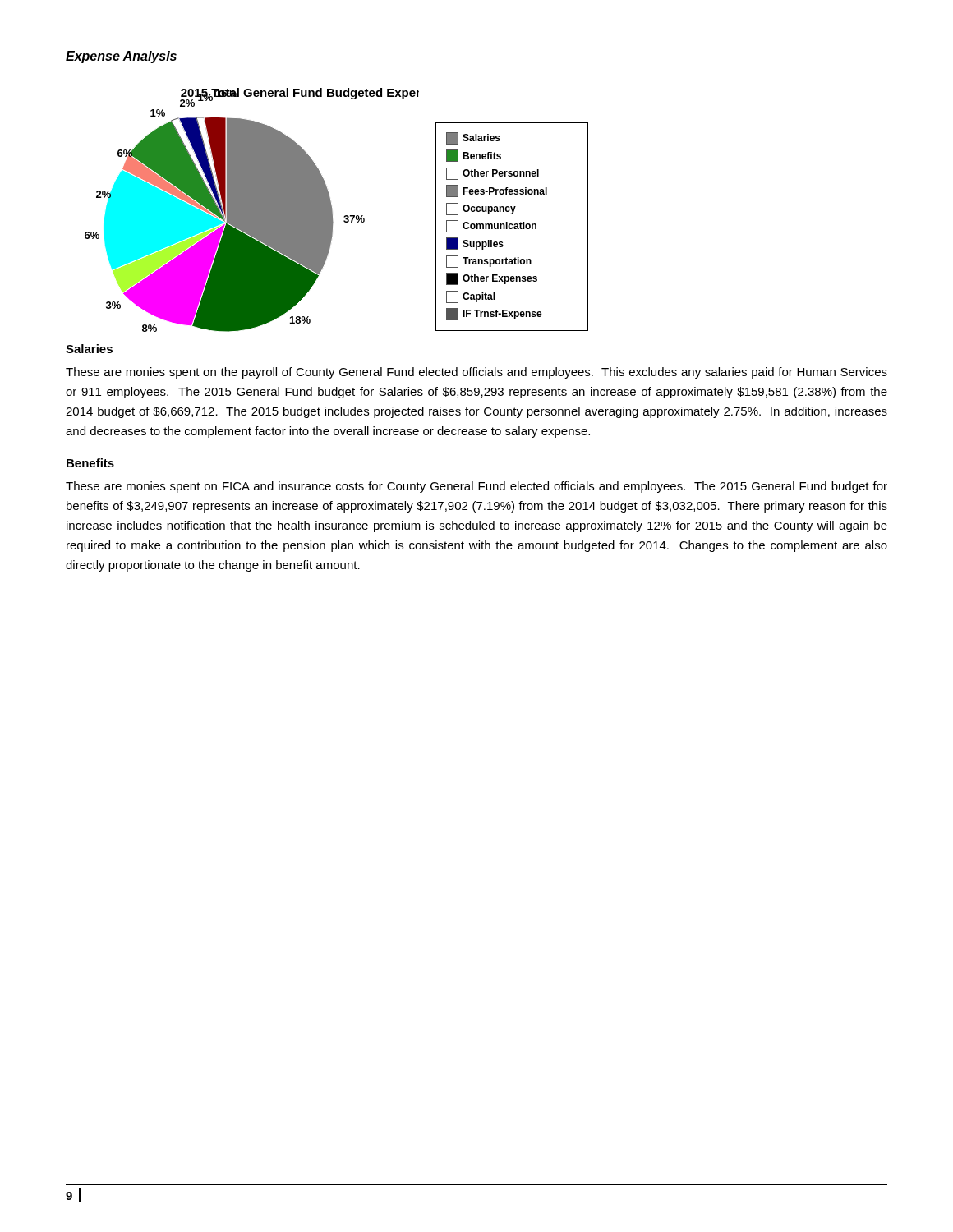Locate the text block containing "These are monies spent on FICA"

476,525
